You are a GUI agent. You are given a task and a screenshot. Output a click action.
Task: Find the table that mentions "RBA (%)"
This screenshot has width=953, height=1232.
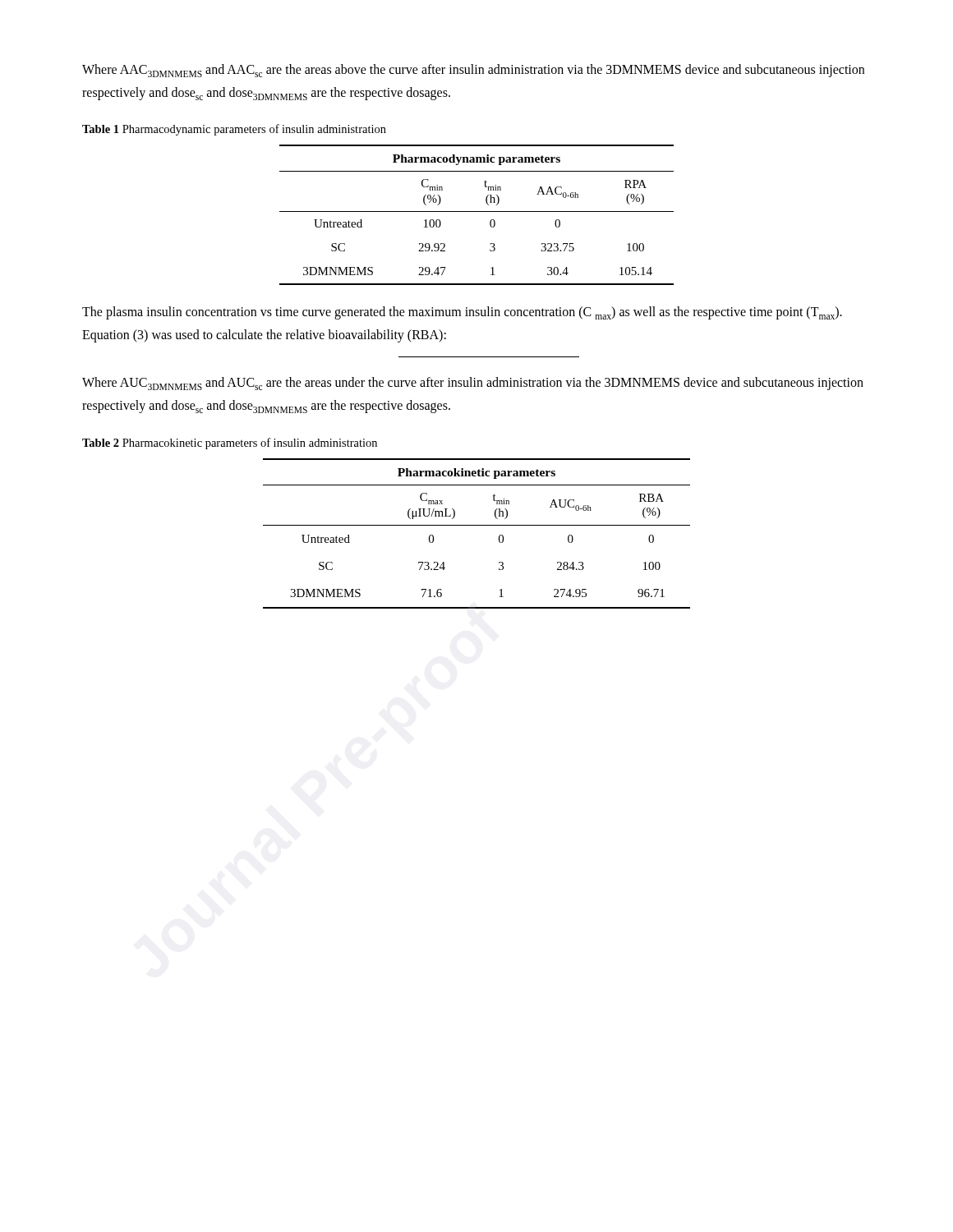click(476, 533)
